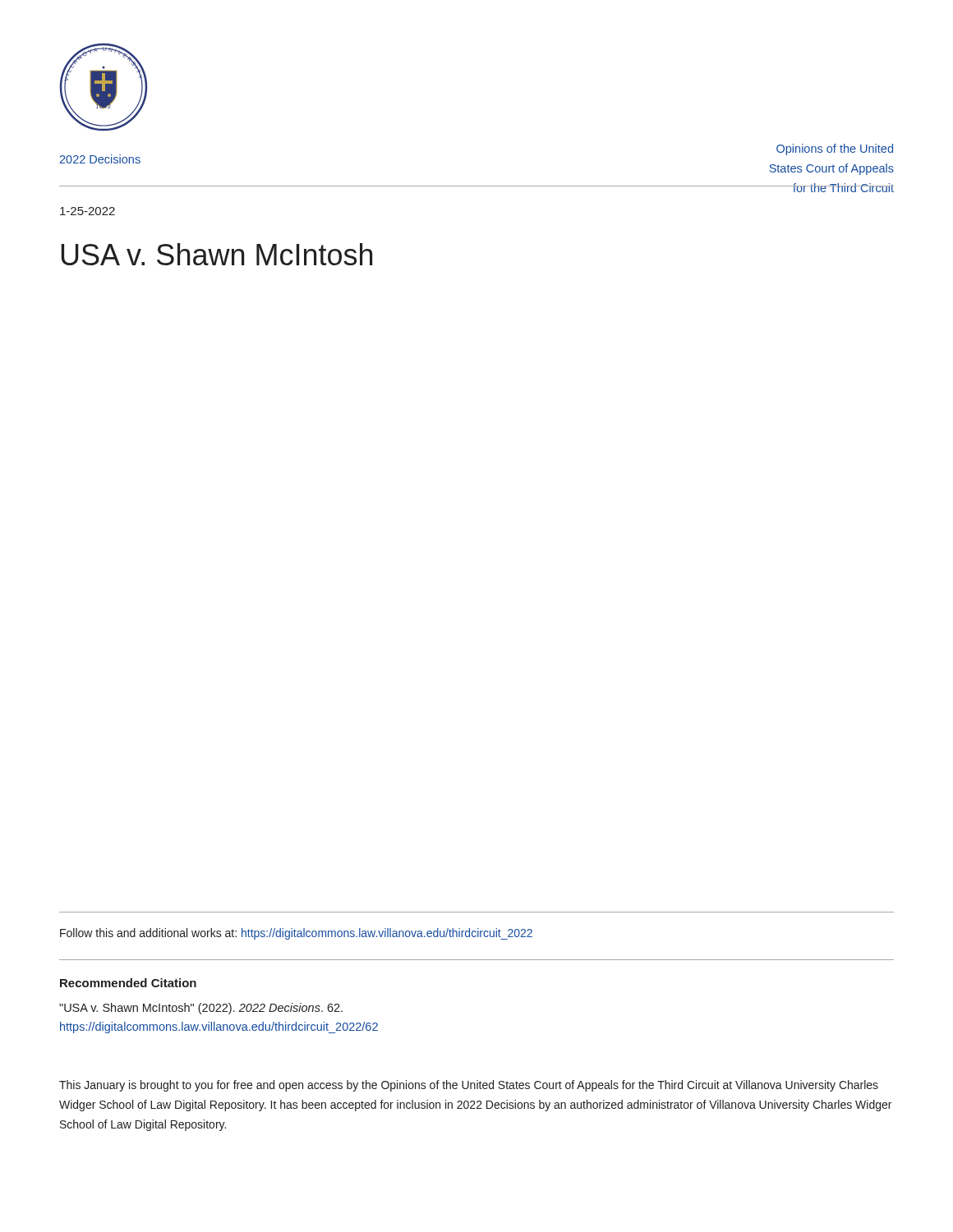Image resolution: width=953 pixels, height=1232 pixels.
Task: Click on the logo
Action: click(x=104, y=88)
